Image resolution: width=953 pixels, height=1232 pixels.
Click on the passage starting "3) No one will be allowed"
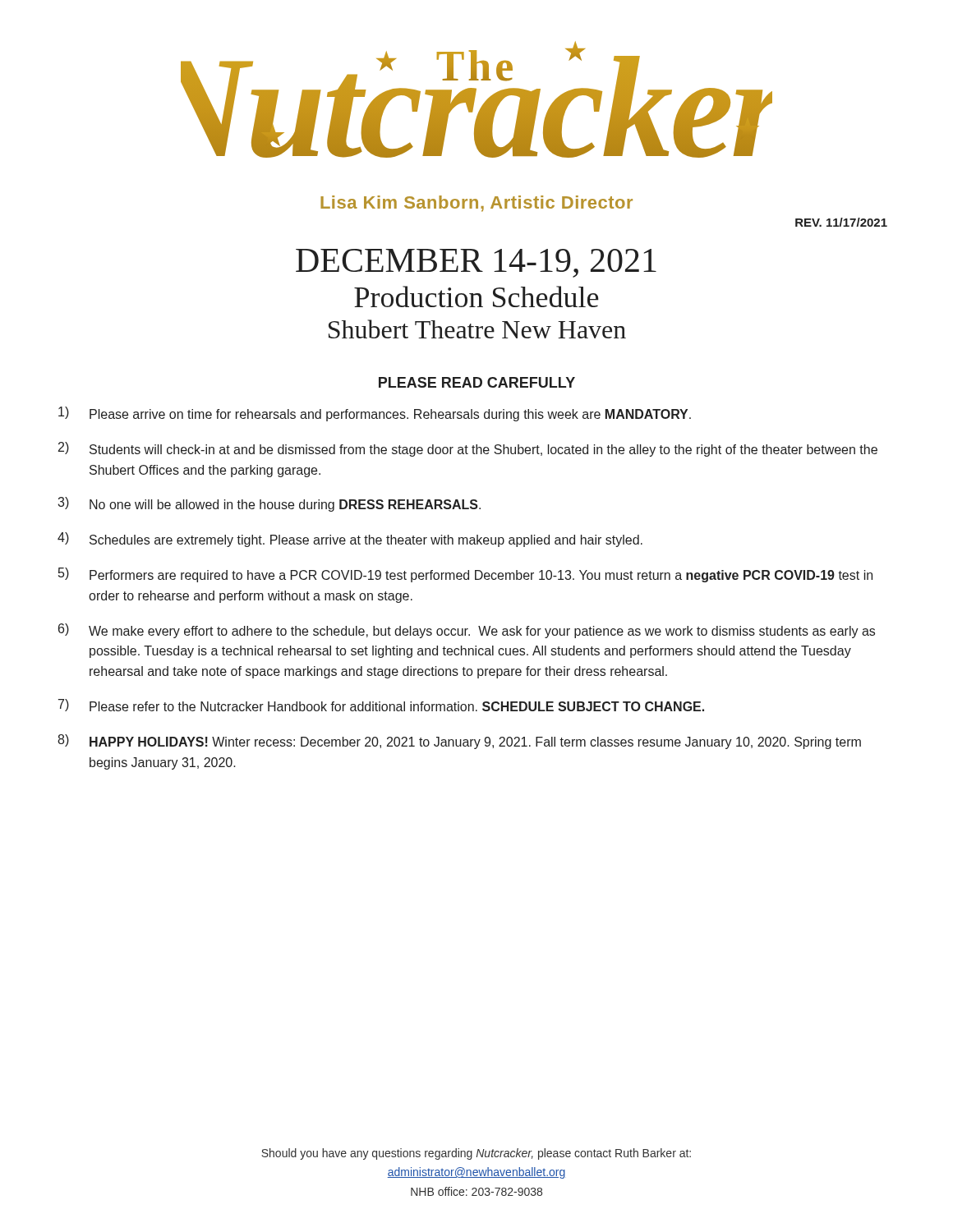[476, 506]
